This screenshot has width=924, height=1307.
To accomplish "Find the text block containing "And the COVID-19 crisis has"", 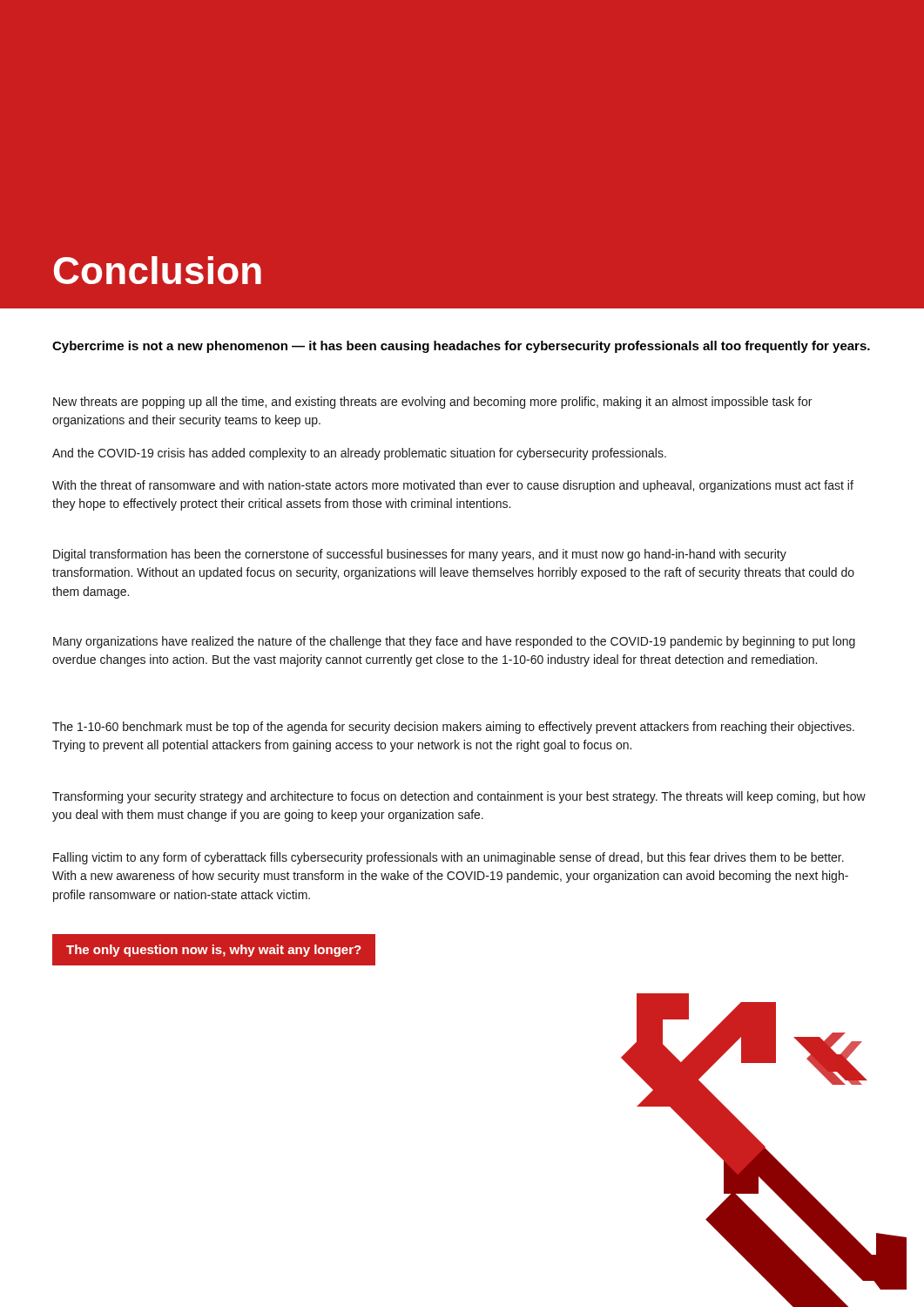I will (462, 454).
